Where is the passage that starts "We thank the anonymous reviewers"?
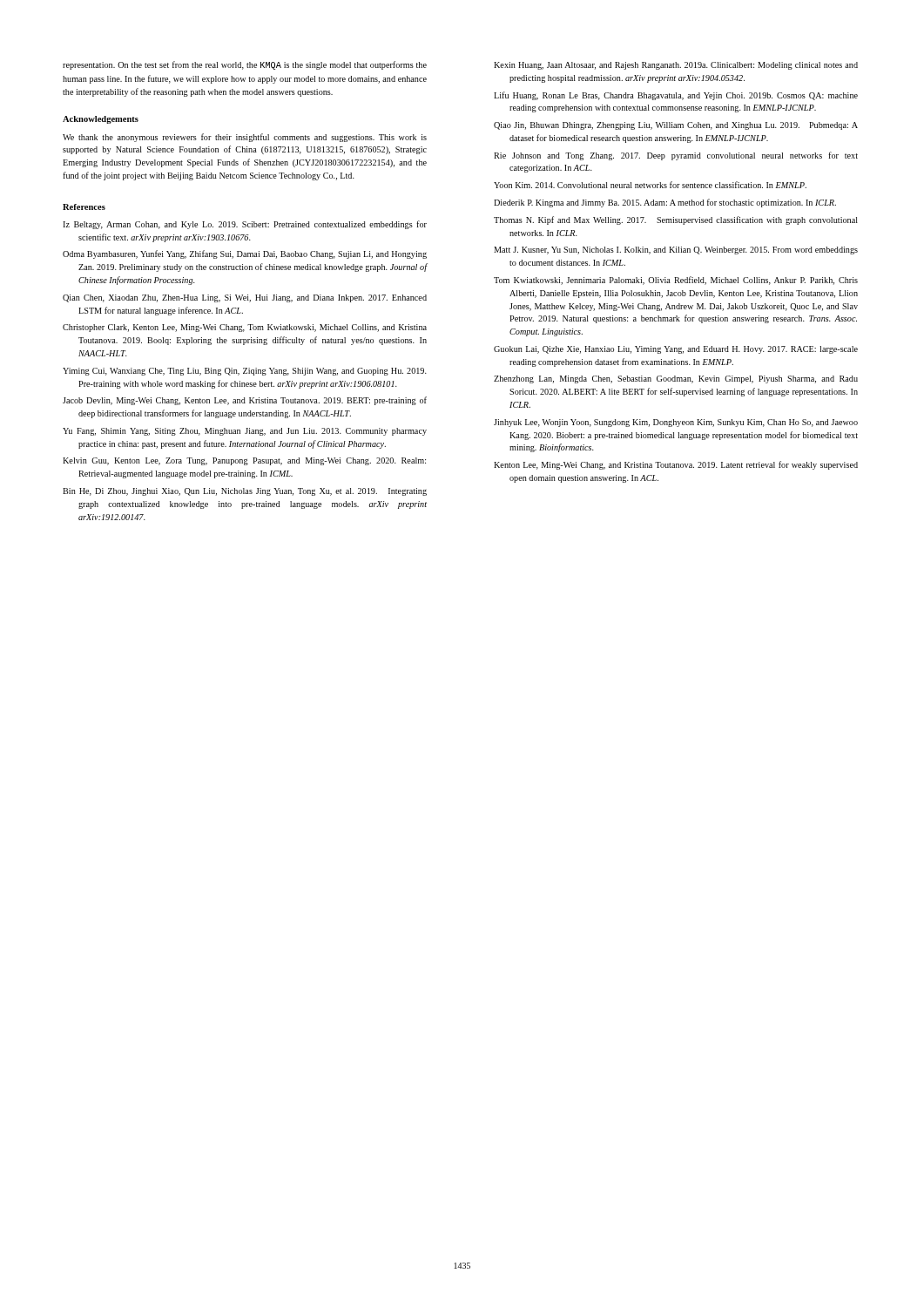Screen dimensions: 1307x924 [x=245, y=157]
